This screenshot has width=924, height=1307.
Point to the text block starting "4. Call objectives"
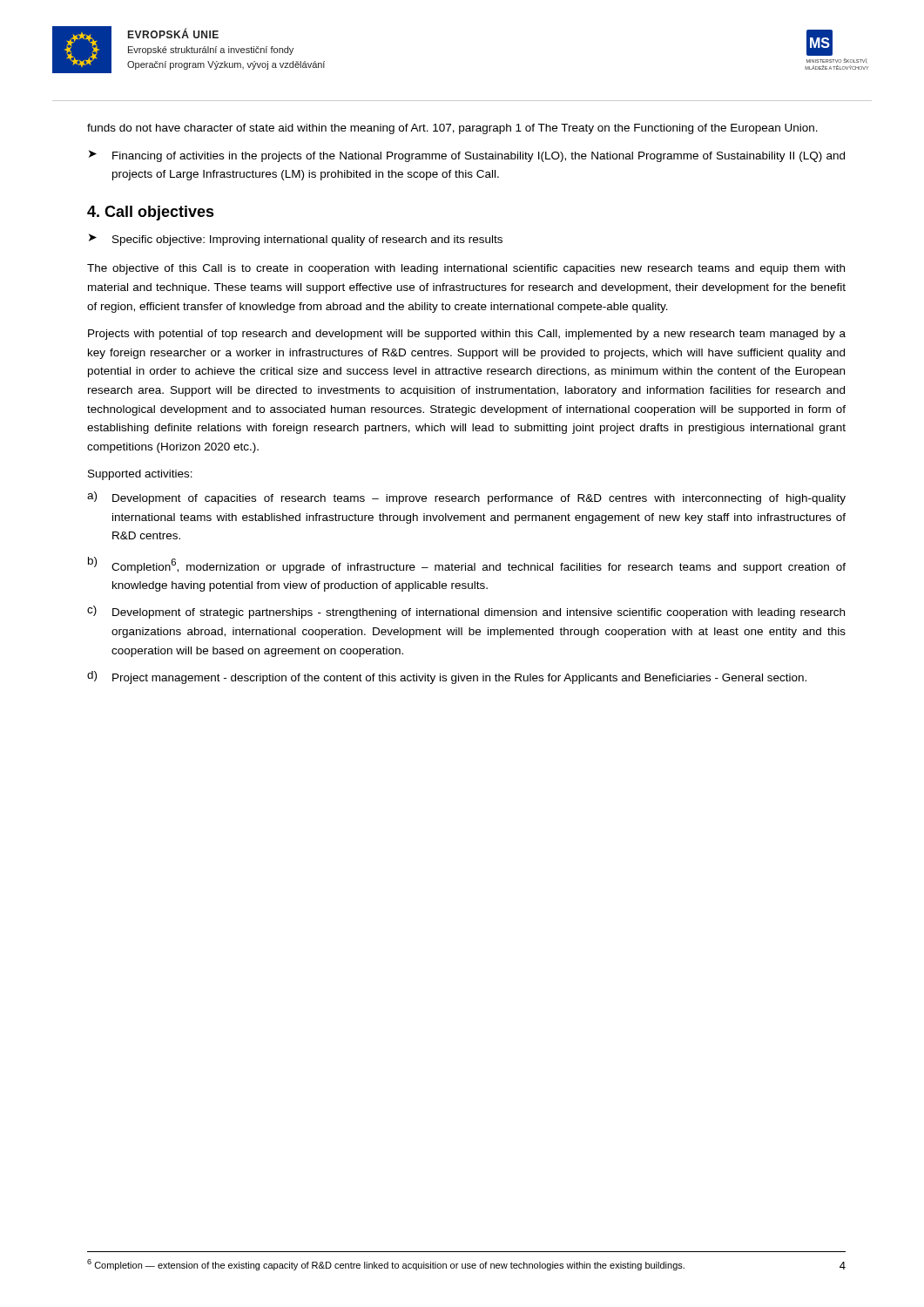coord(151,212)
